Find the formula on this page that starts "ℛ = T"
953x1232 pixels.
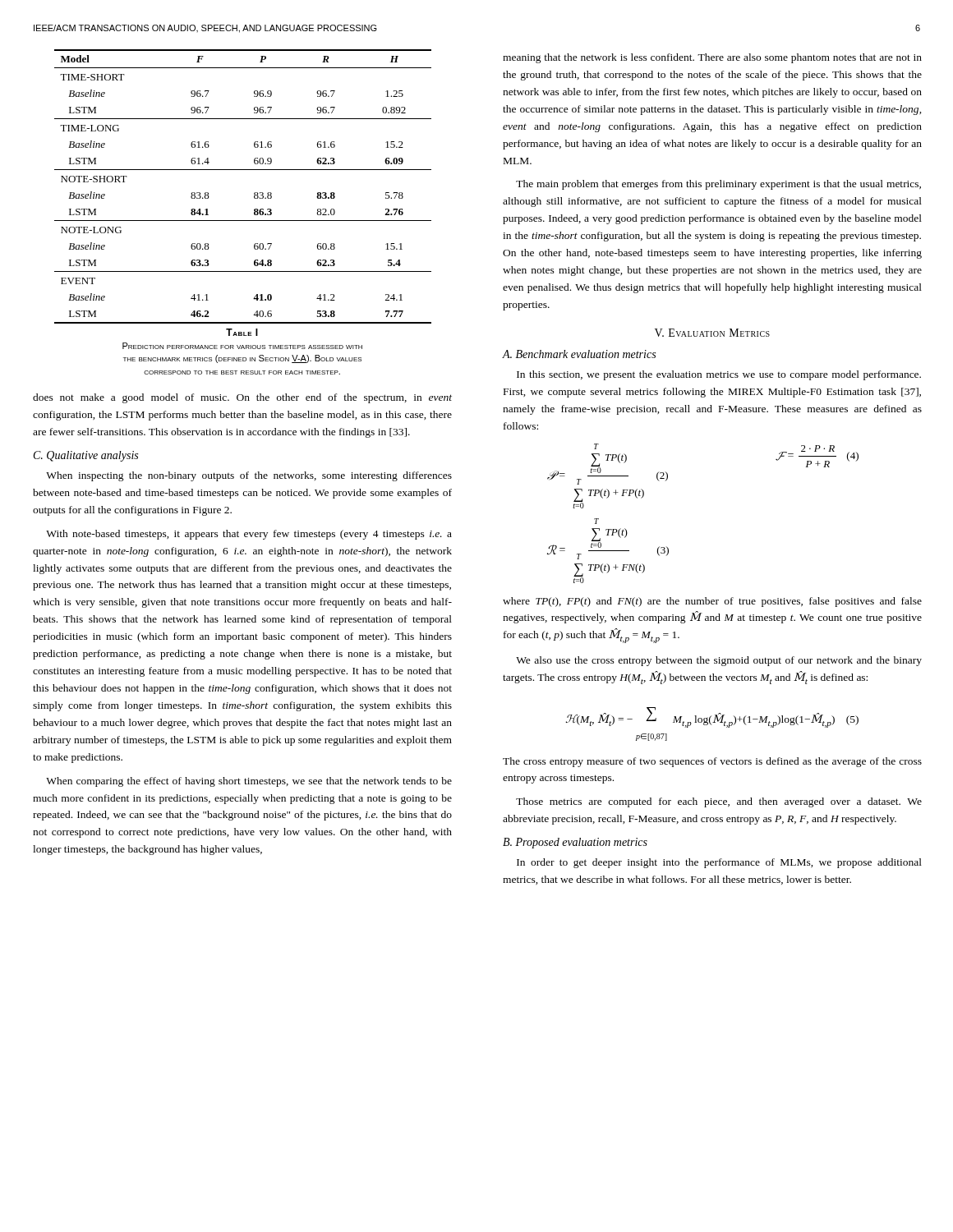tap(608, 550)
